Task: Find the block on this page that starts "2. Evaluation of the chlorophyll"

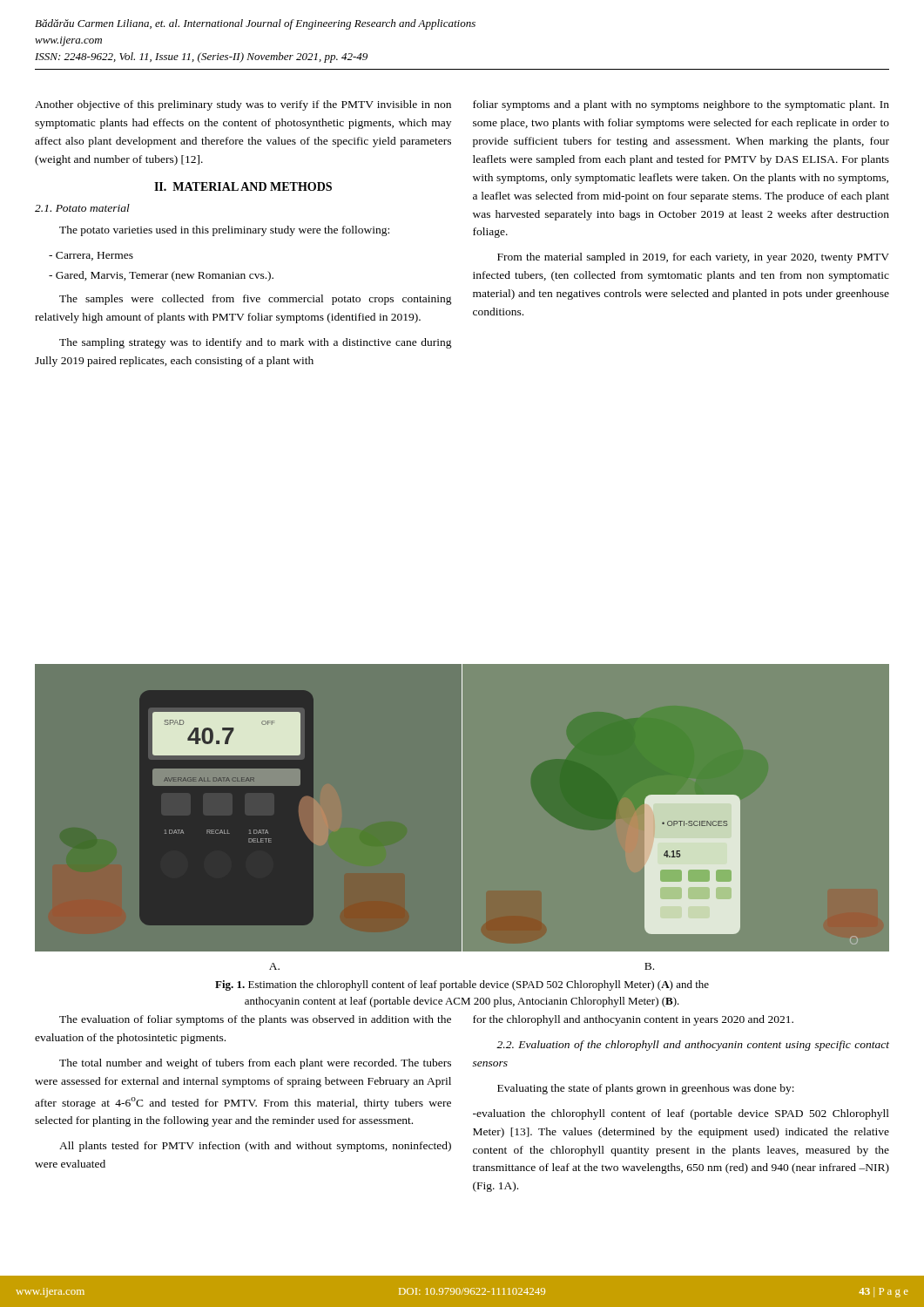Action: pos(681,1053)
